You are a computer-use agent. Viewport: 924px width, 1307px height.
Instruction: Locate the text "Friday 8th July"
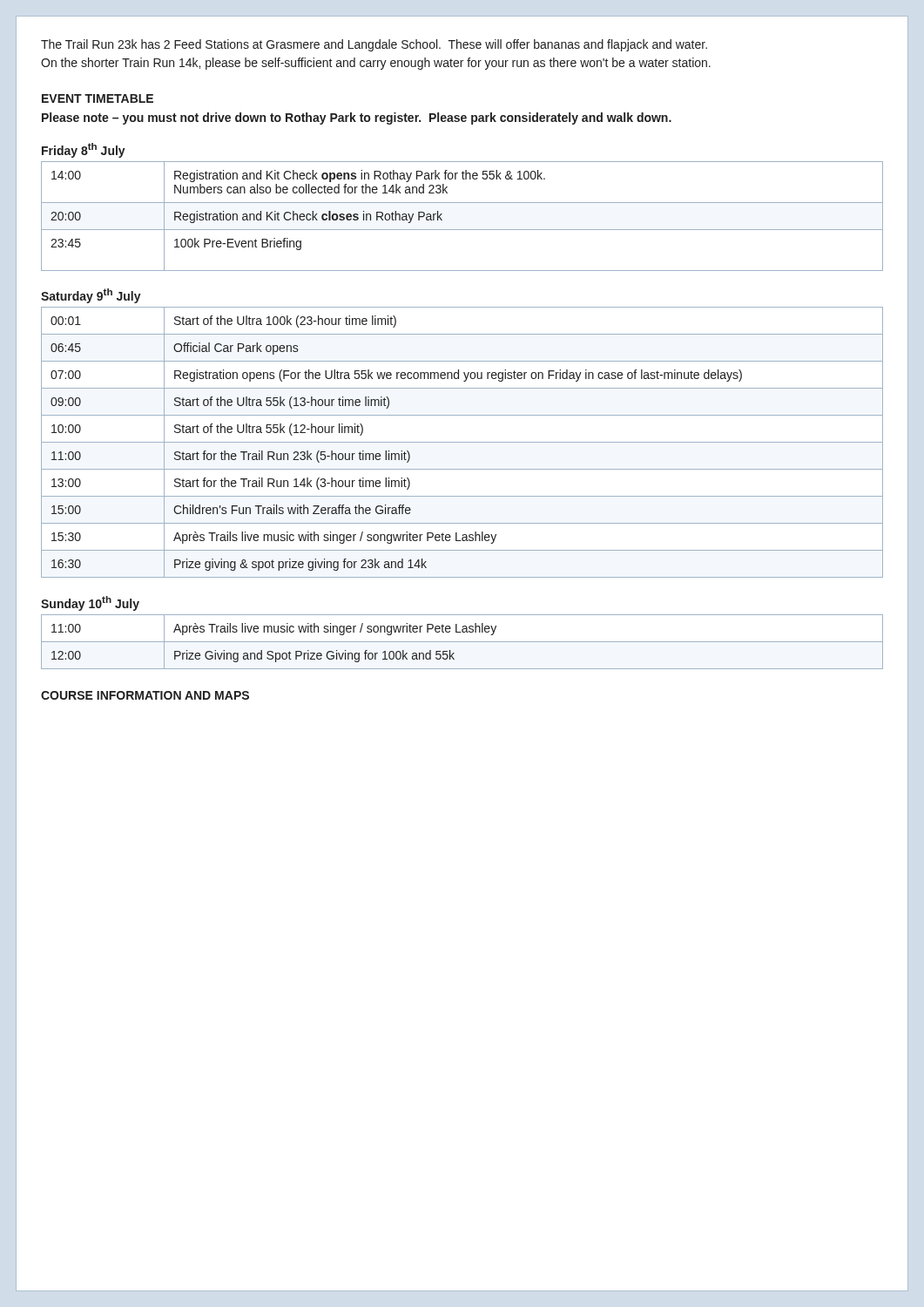point(83,149)
